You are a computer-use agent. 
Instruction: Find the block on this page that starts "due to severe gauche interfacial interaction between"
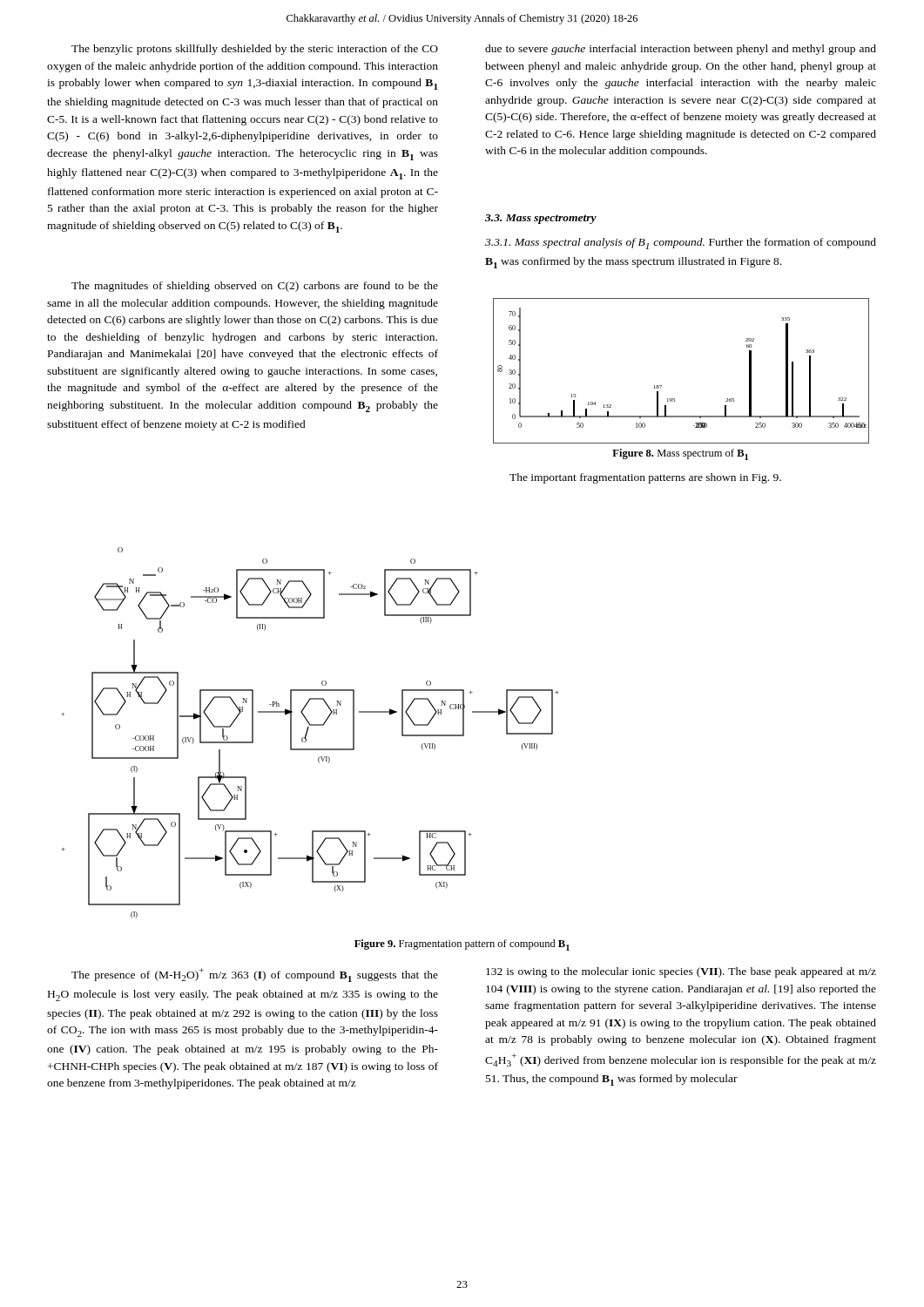click(681, 100)
